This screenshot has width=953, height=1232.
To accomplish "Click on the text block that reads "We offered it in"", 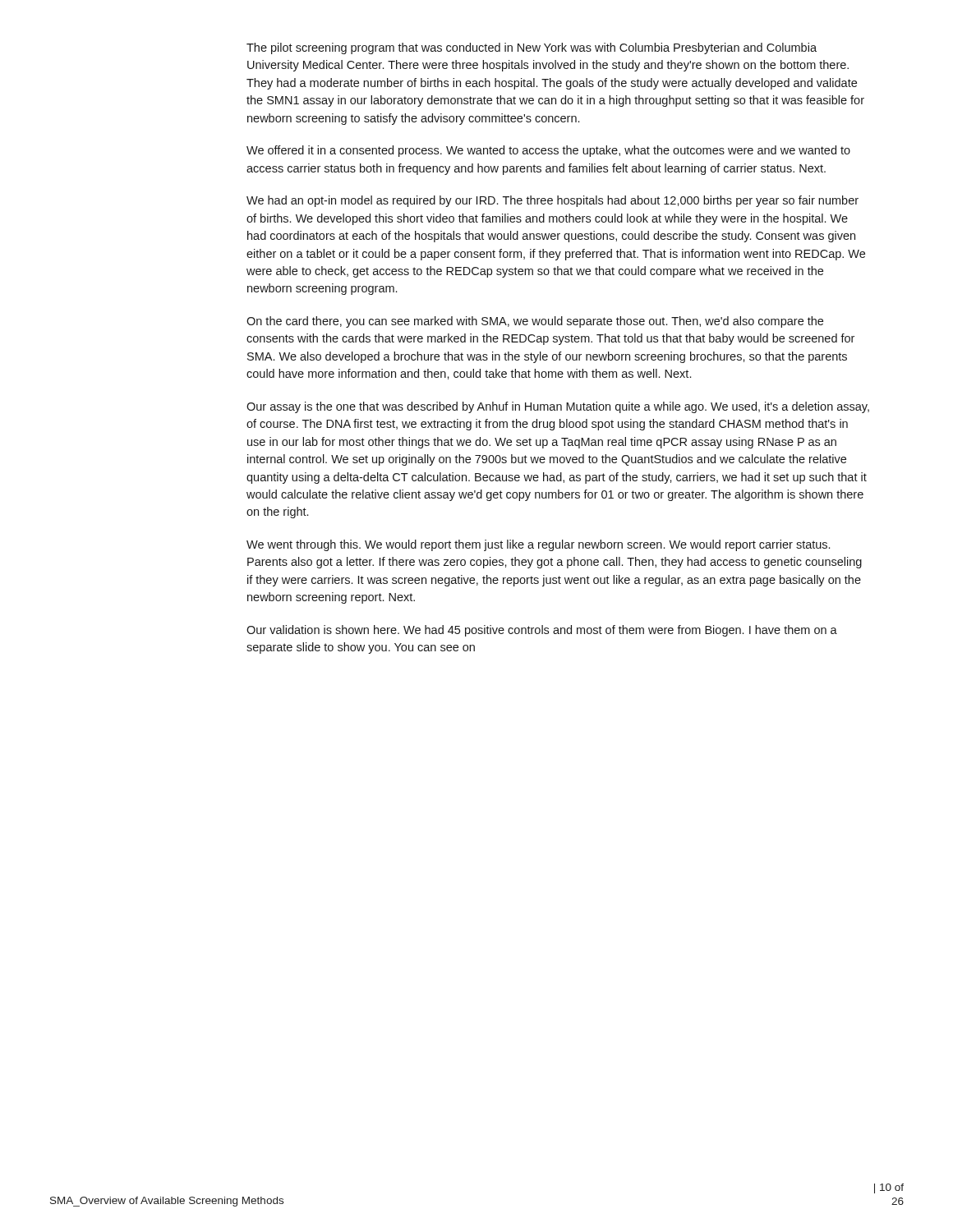I will (548, 159).
